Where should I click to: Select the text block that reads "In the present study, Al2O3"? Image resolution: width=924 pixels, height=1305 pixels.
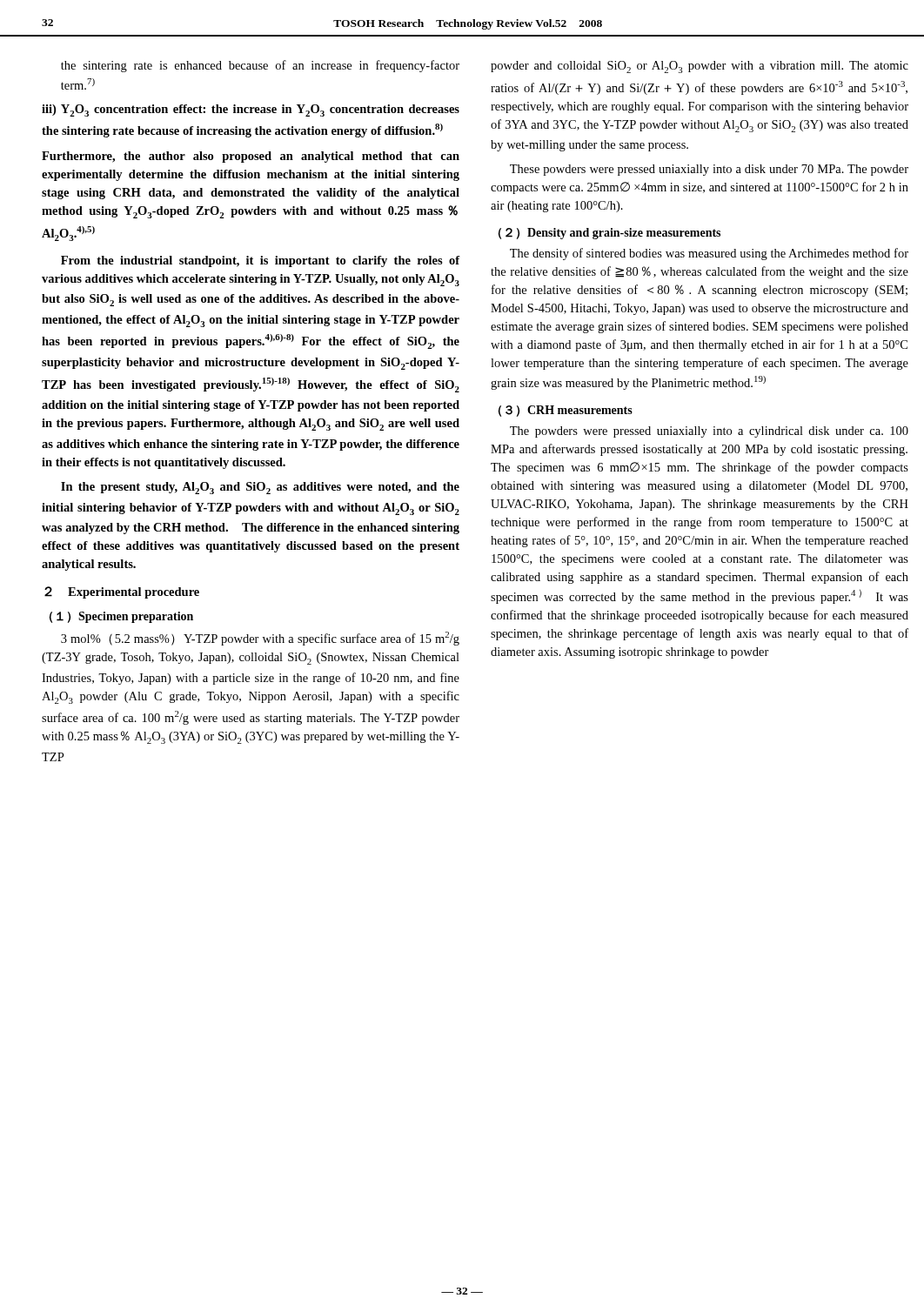251,526
